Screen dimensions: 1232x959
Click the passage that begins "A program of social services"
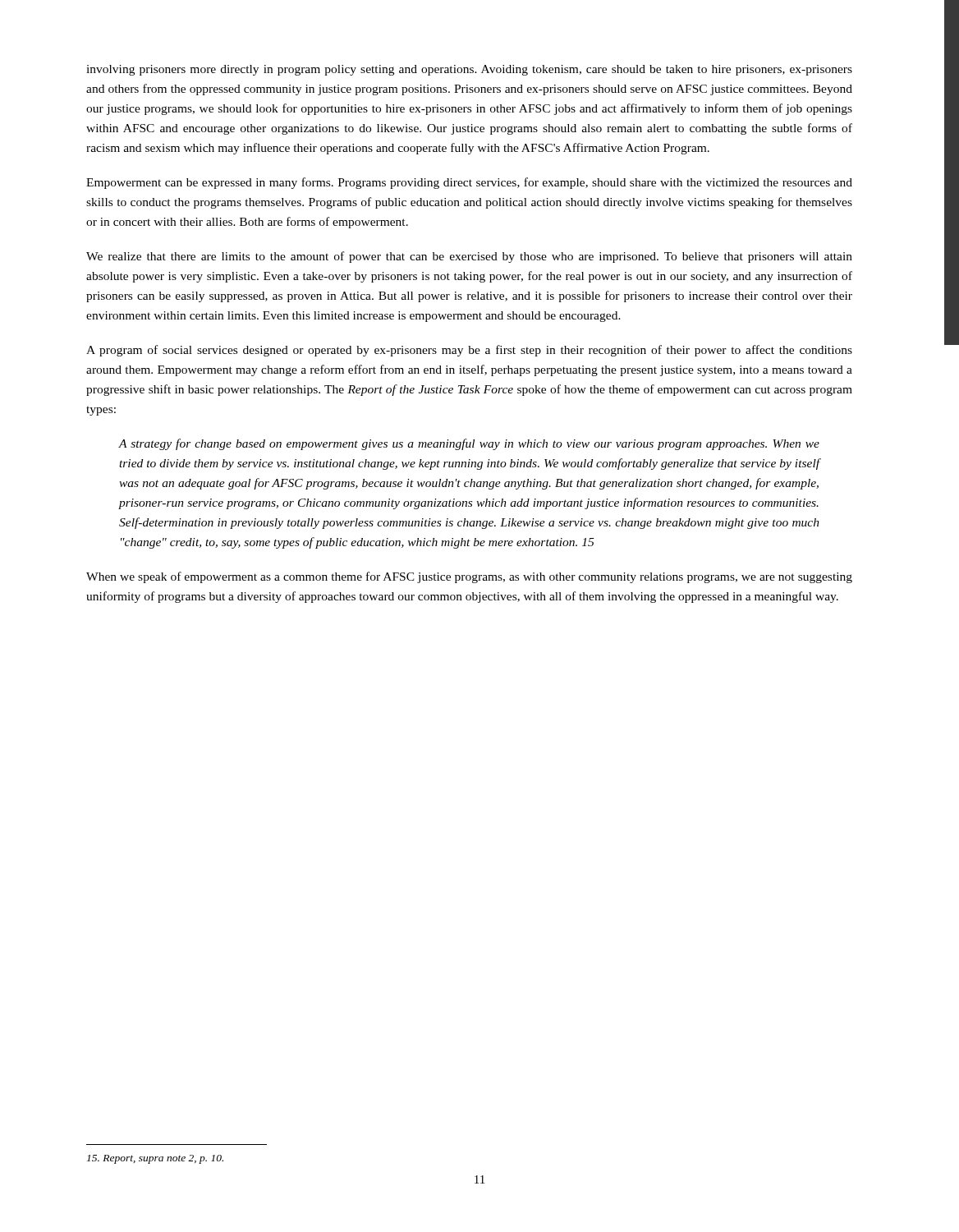(469, 379)
